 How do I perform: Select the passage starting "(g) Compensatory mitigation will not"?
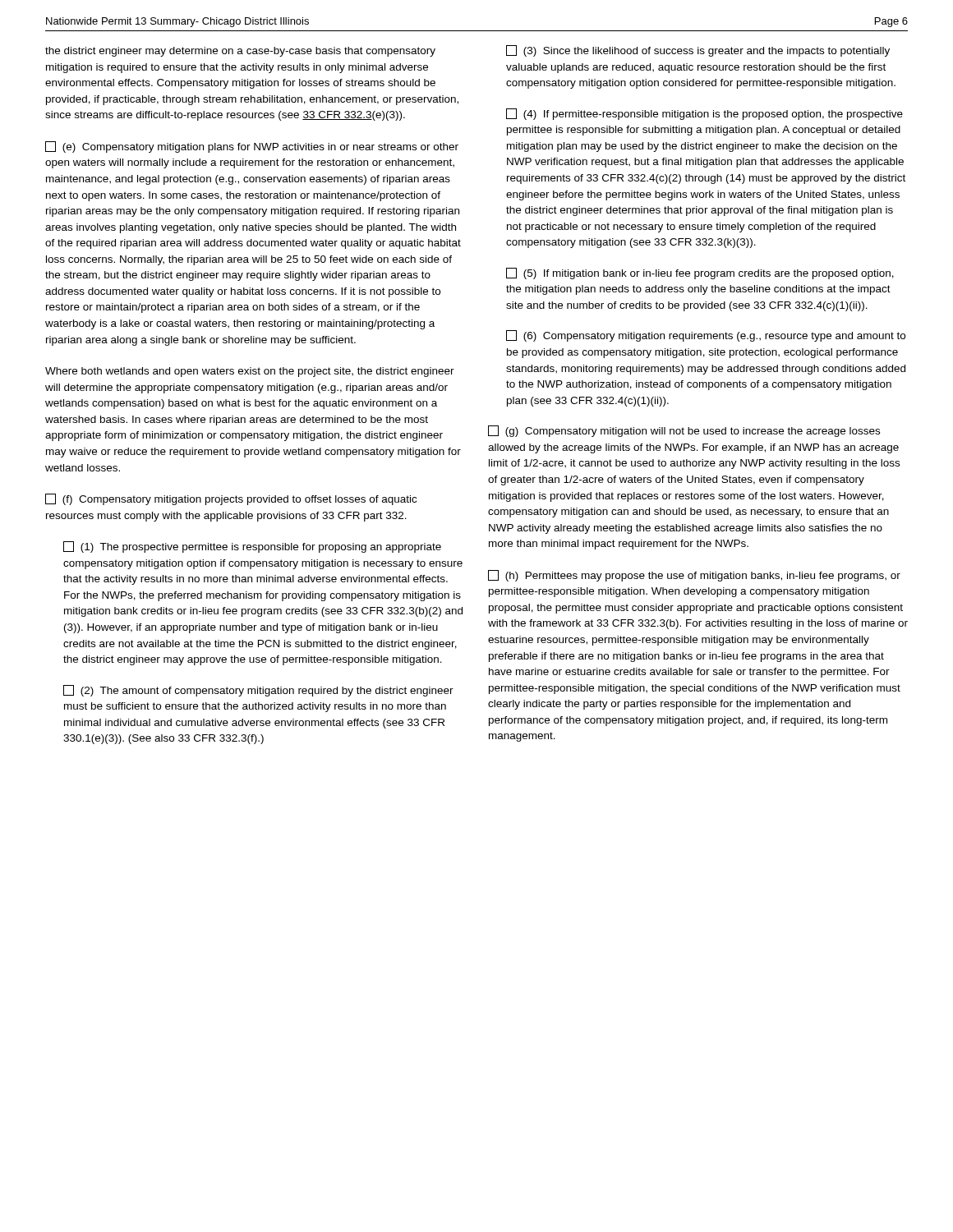pyautogui.click(x=698, y=487)
